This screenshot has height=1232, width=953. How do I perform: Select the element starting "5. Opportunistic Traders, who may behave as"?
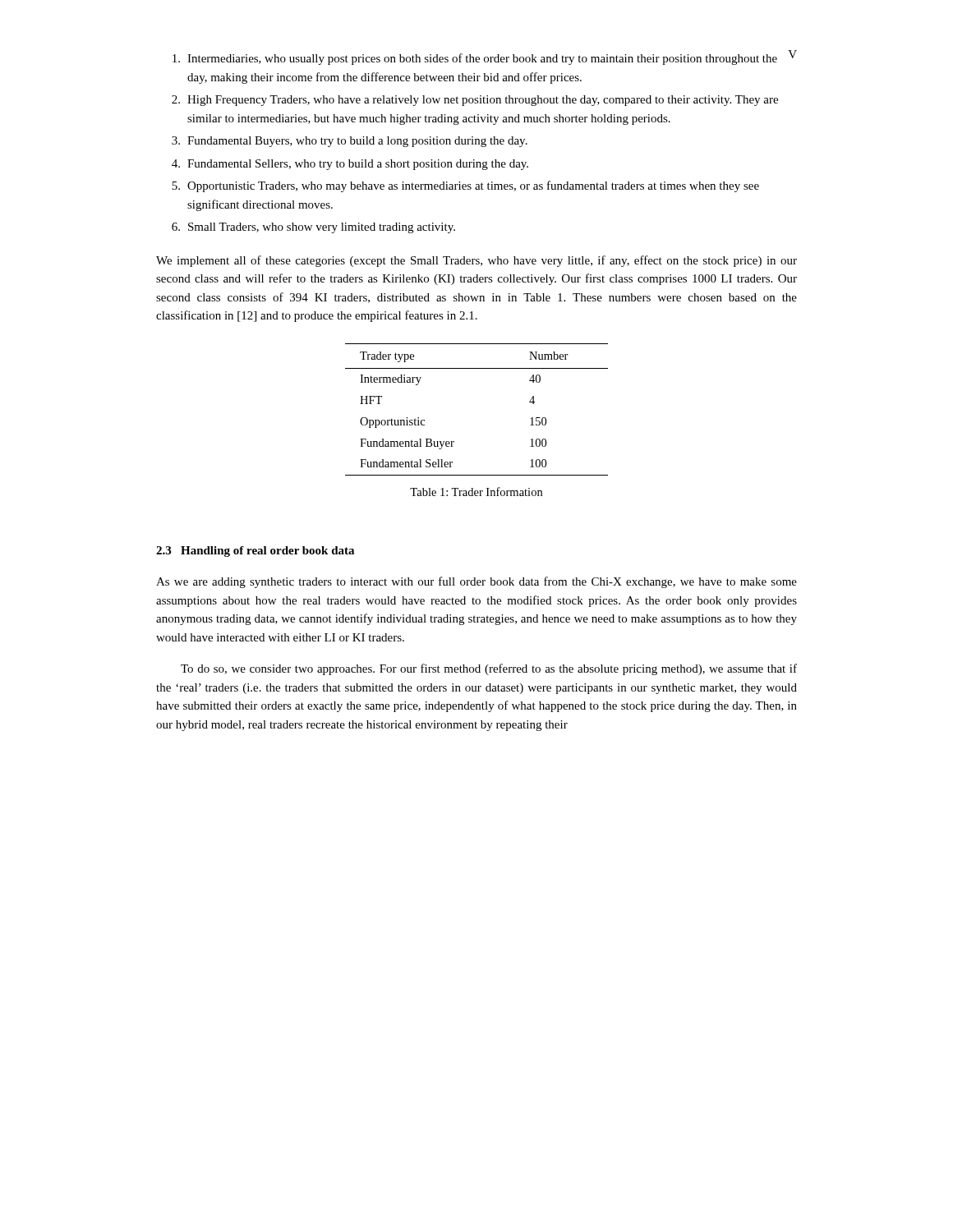[x=476, y=195]
